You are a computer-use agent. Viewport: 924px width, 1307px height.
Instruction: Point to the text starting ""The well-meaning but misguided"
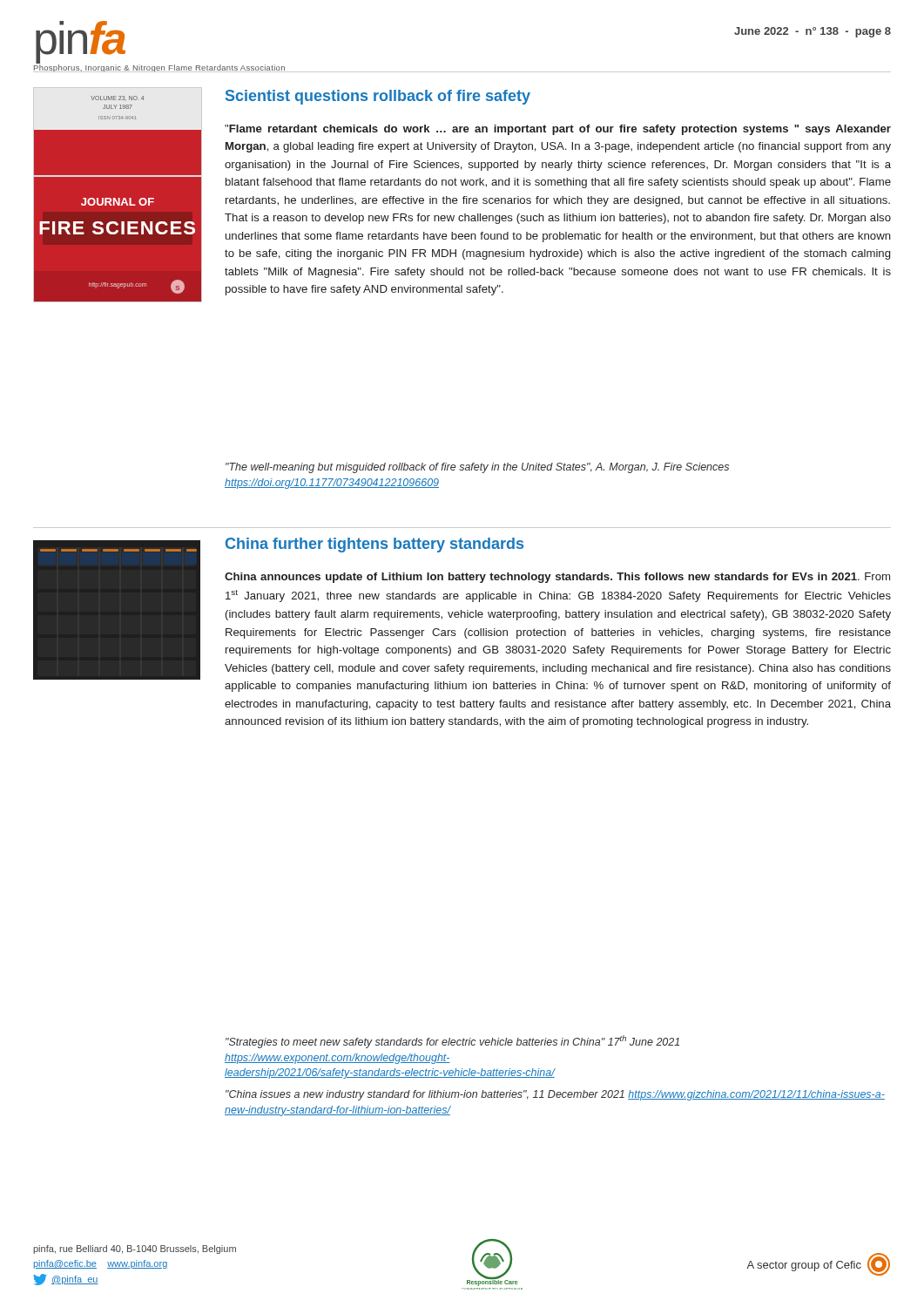coord(477,475)
